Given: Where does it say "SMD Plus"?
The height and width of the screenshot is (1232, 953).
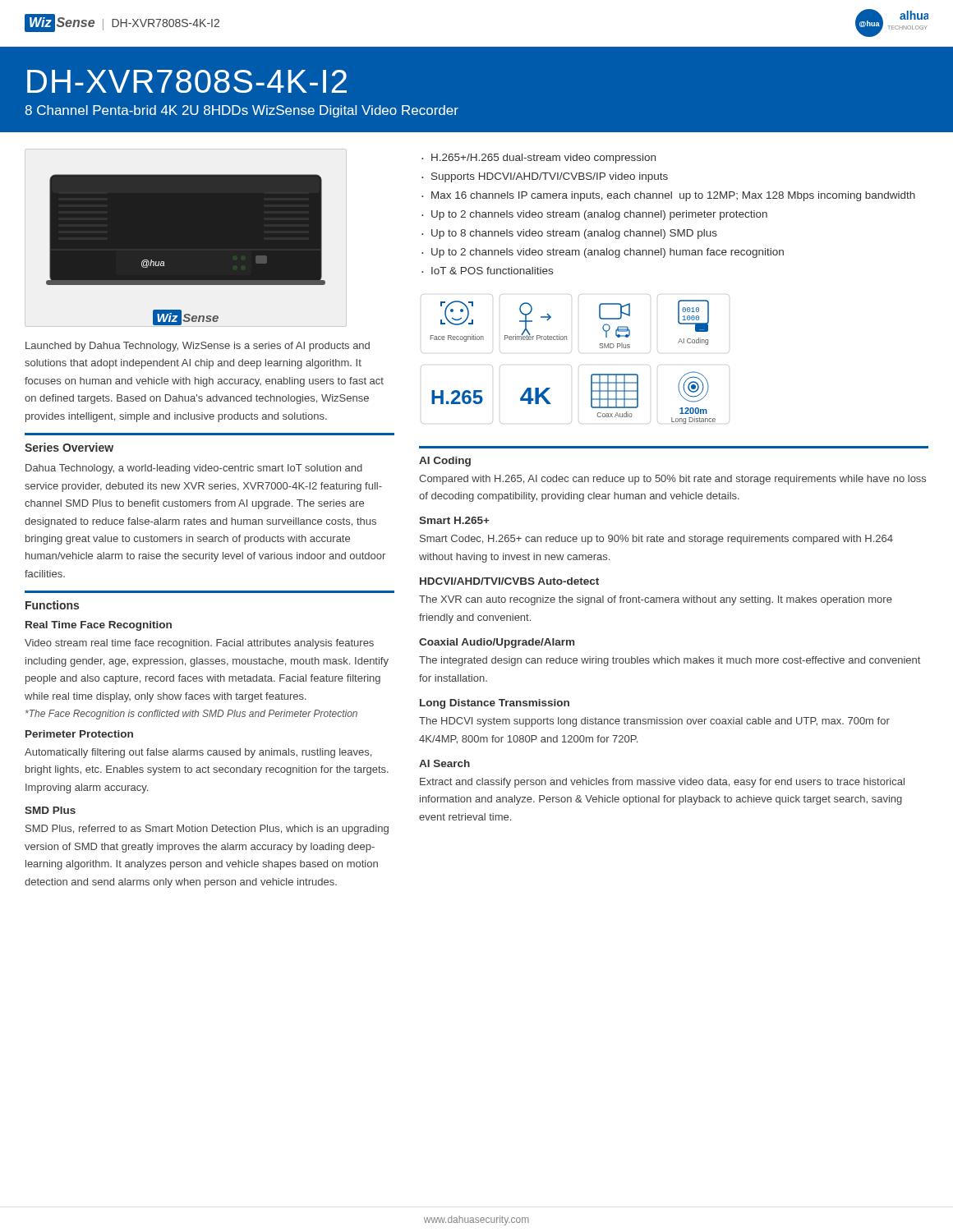Looking at the screenshot, I should [50, 811].
